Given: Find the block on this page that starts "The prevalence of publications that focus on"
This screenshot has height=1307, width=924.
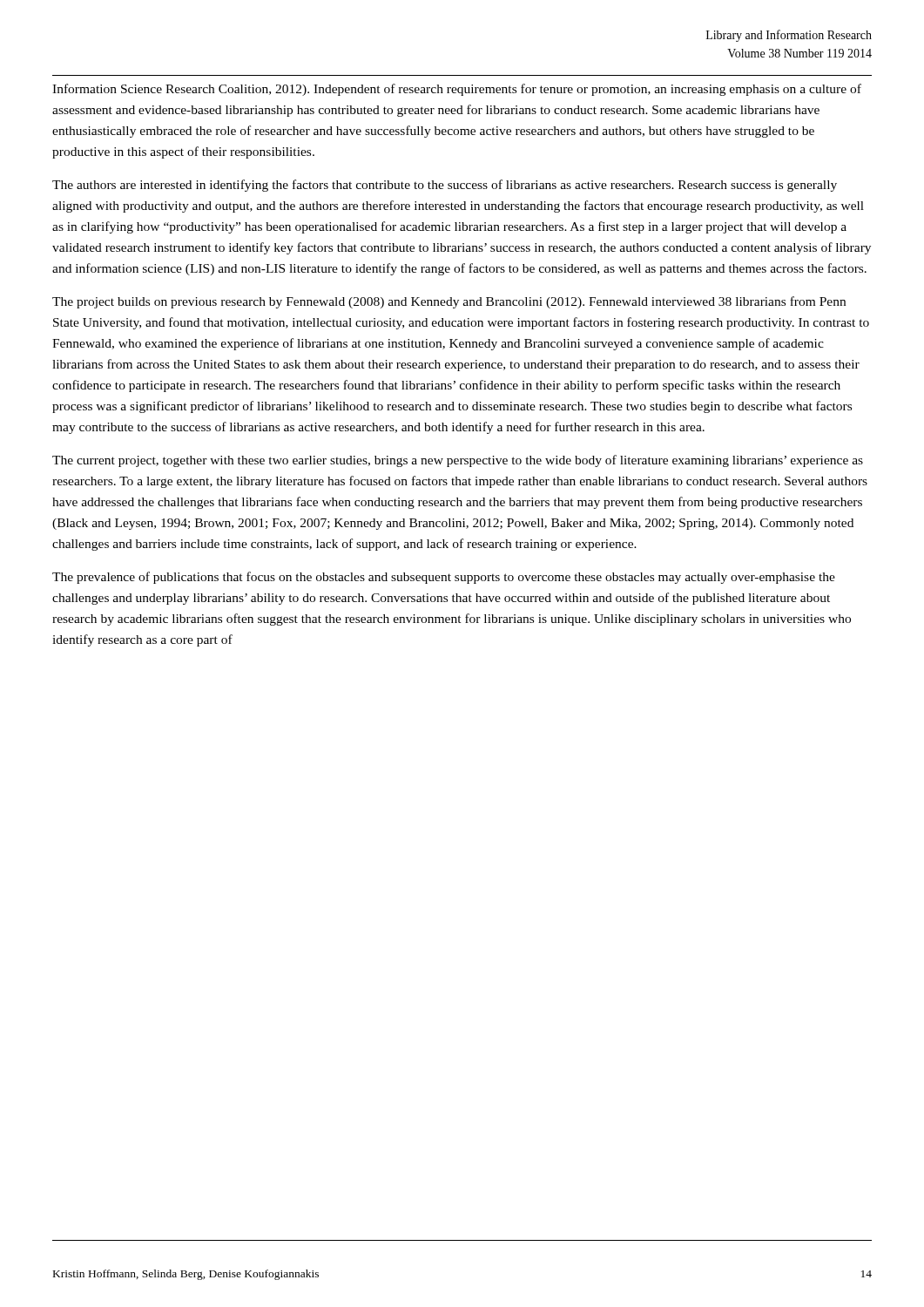Looking at the screenshot, I should (x=452, y=608).
